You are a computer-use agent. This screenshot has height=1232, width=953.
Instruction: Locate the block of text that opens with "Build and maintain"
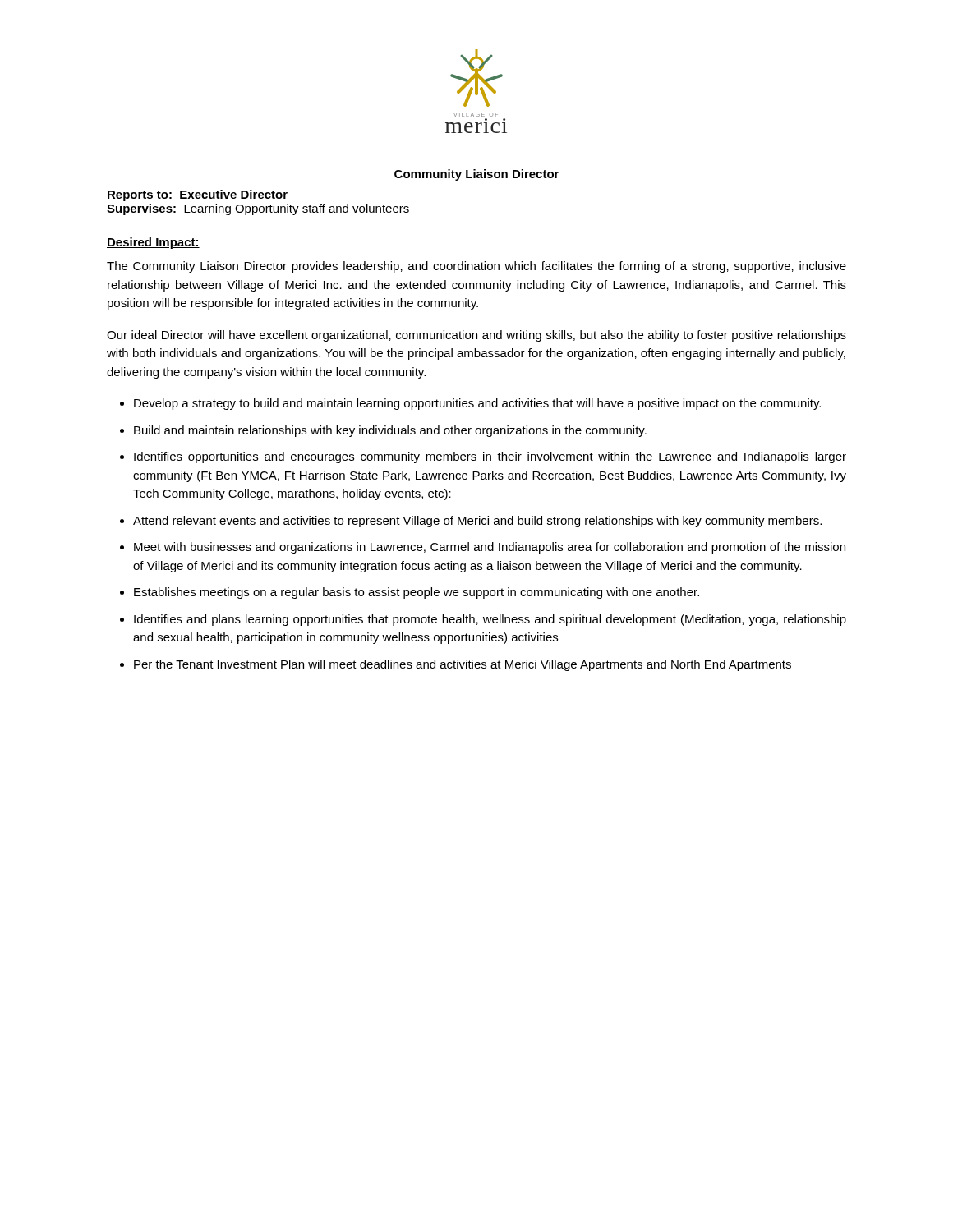click(x=390, y=430)
